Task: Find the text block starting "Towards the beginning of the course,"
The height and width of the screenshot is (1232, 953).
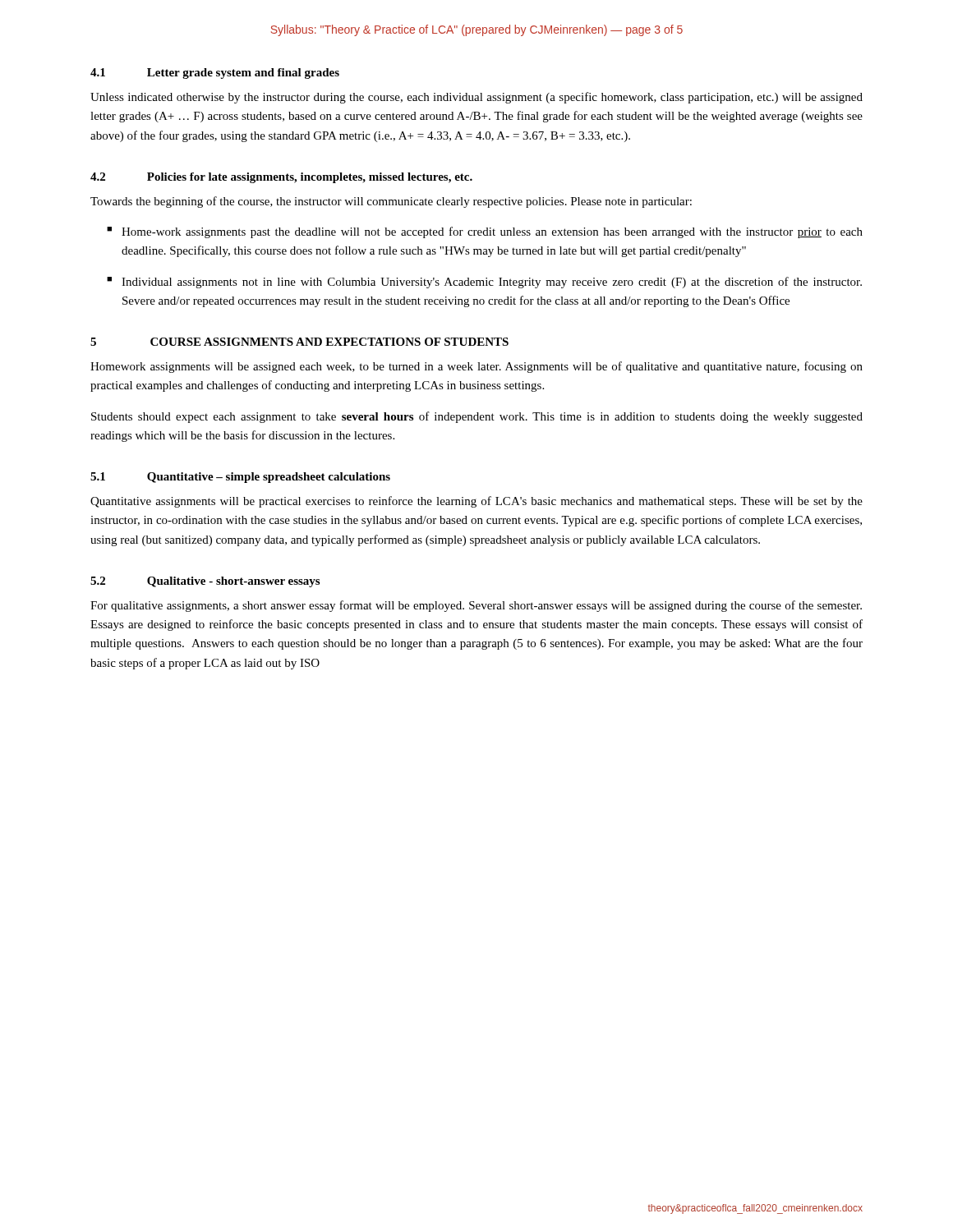Action: 391,201
